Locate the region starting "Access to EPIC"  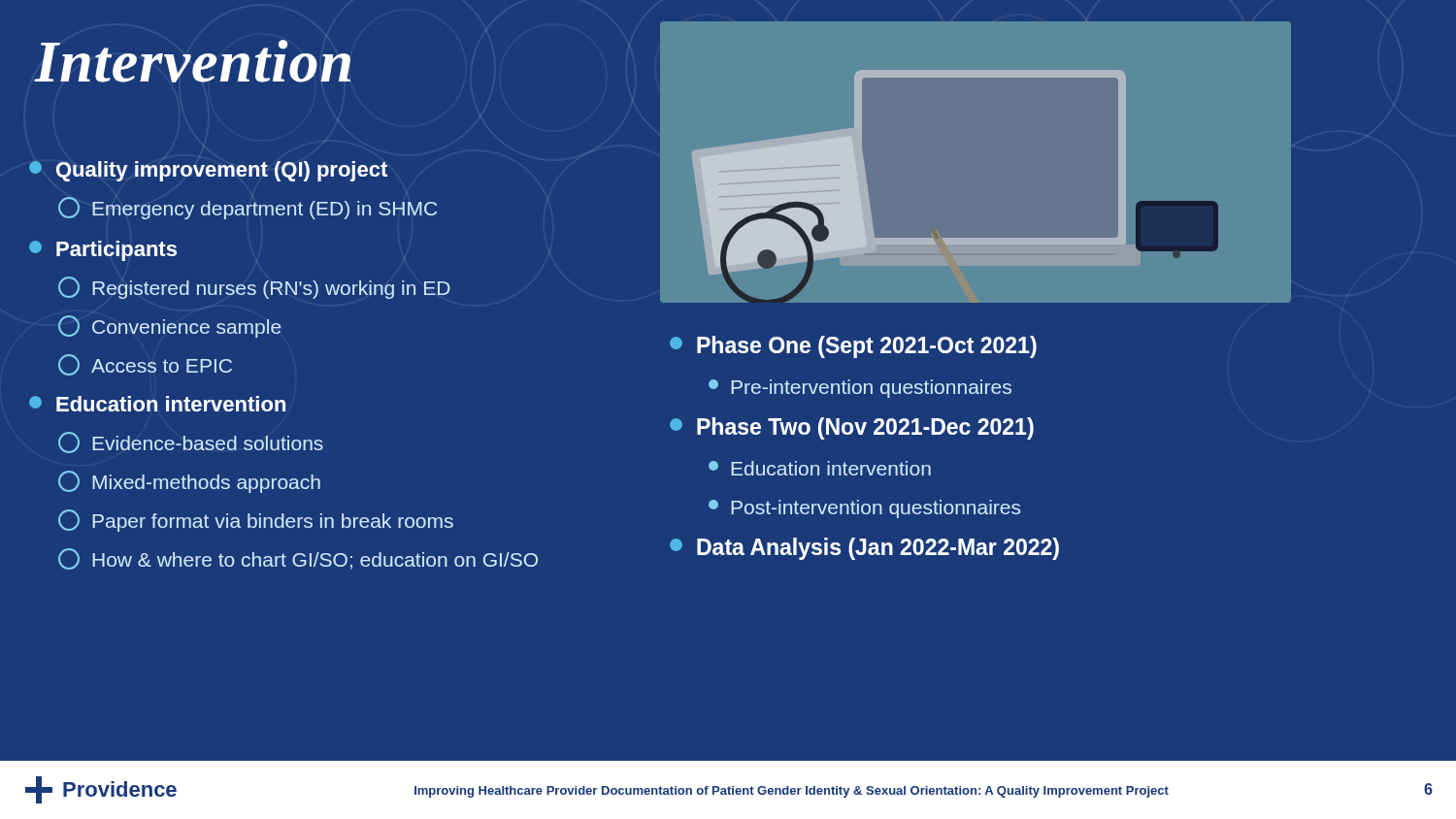click(x=146, y=366)
